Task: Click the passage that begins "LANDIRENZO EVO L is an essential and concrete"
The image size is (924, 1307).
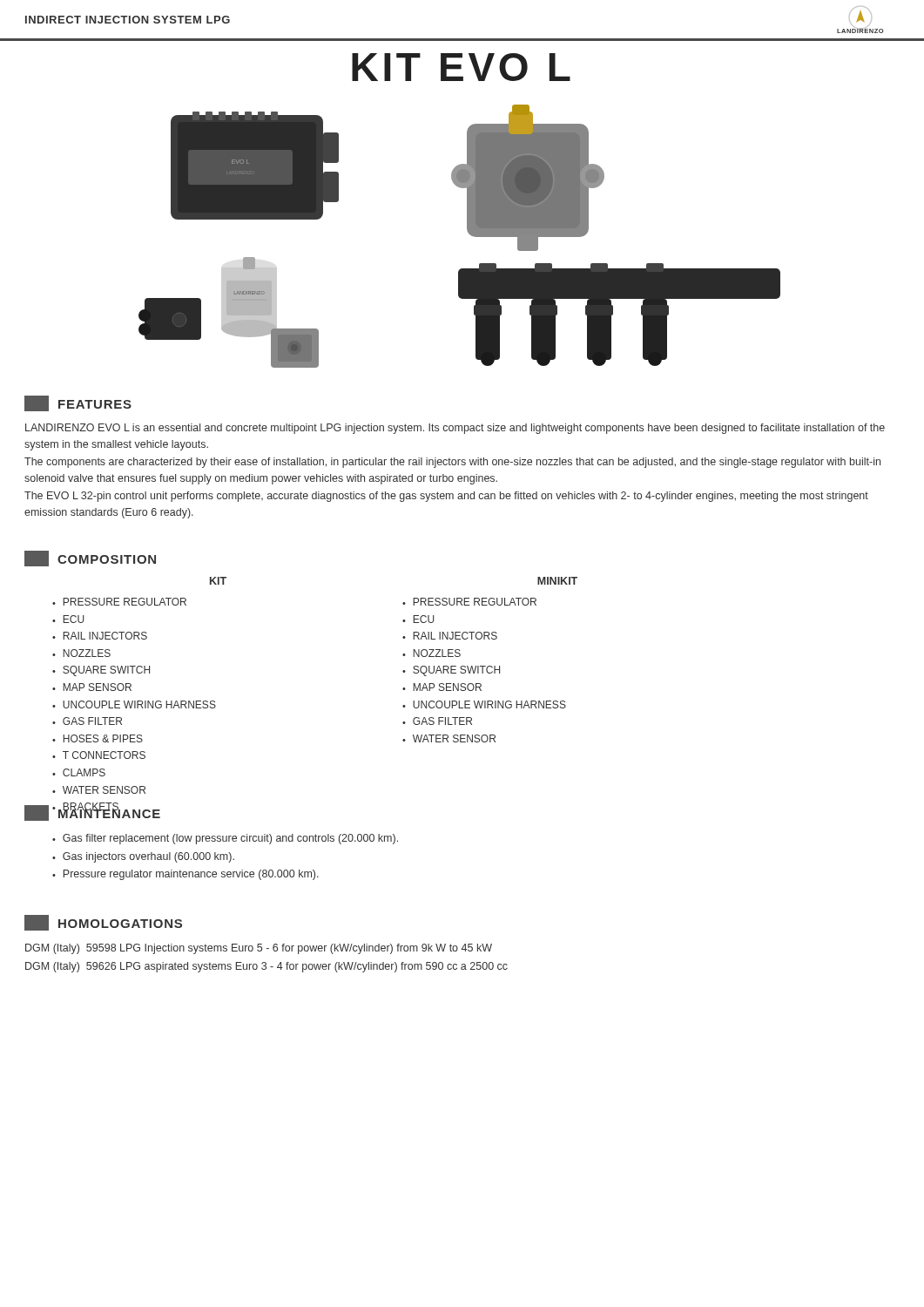Action: tap(455, 470)
